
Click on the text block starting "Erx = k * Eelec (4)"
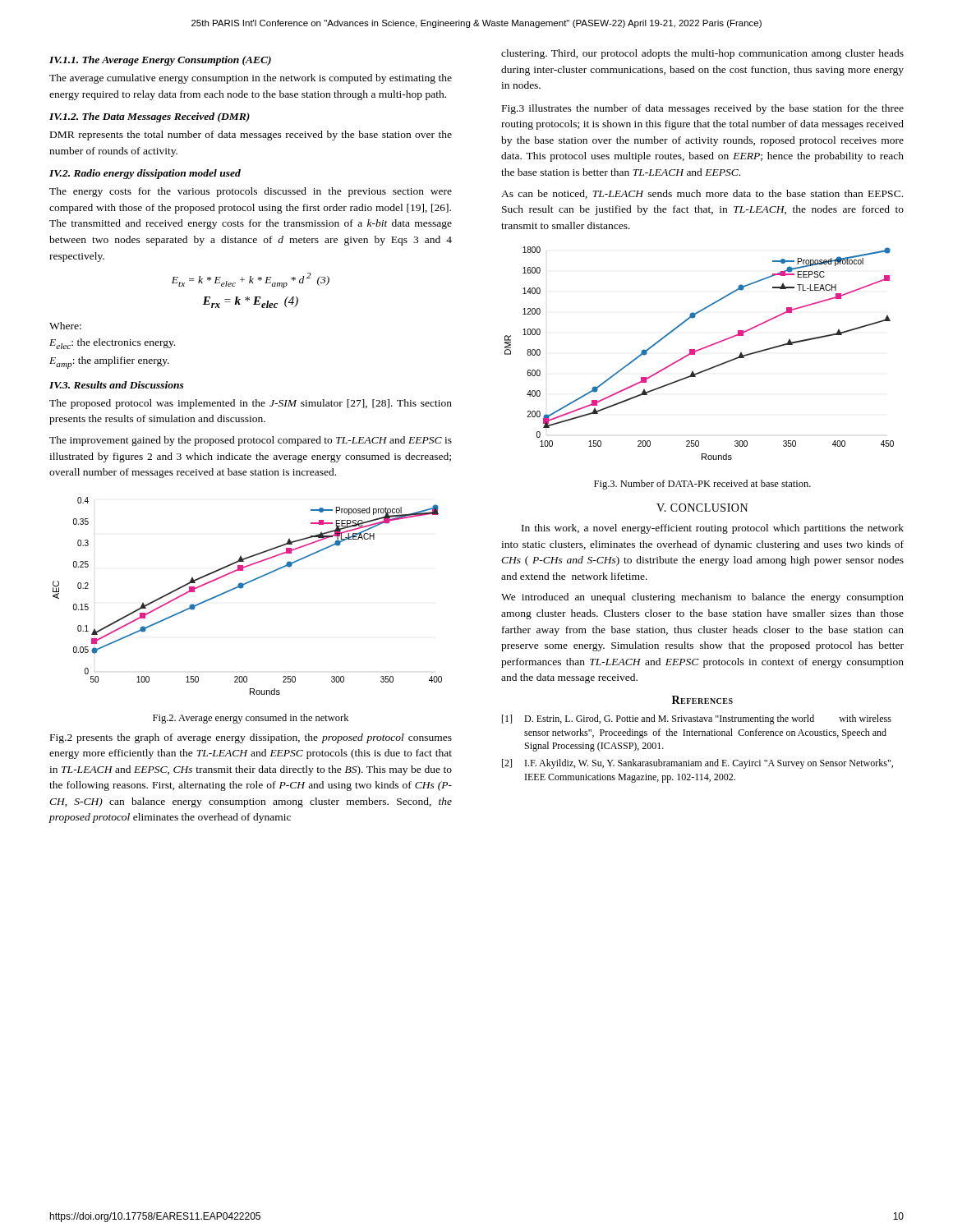coord(251,302)
